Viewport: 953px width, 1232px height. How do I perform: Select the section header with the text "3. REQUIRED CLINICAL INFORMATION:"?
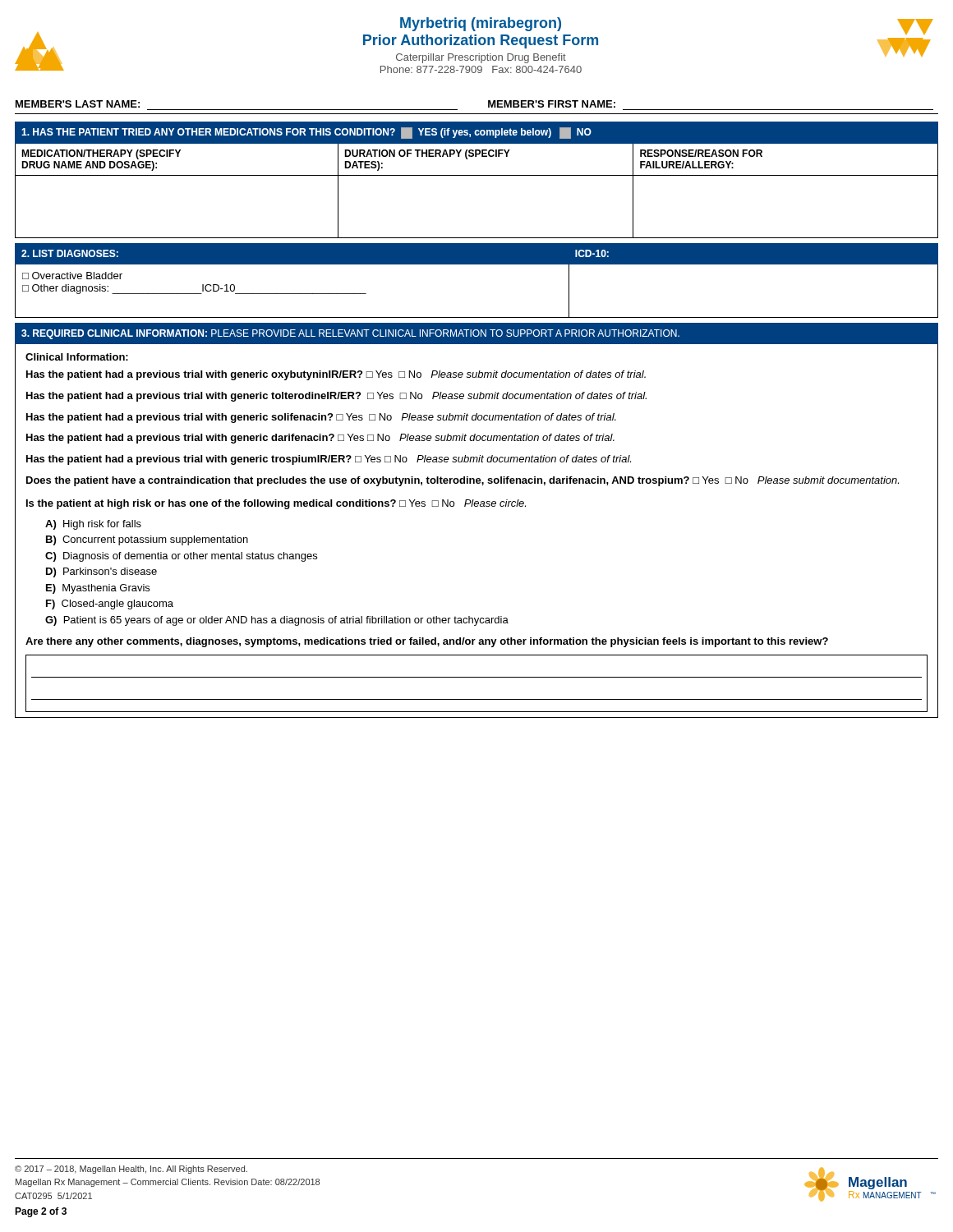[351, 333]
